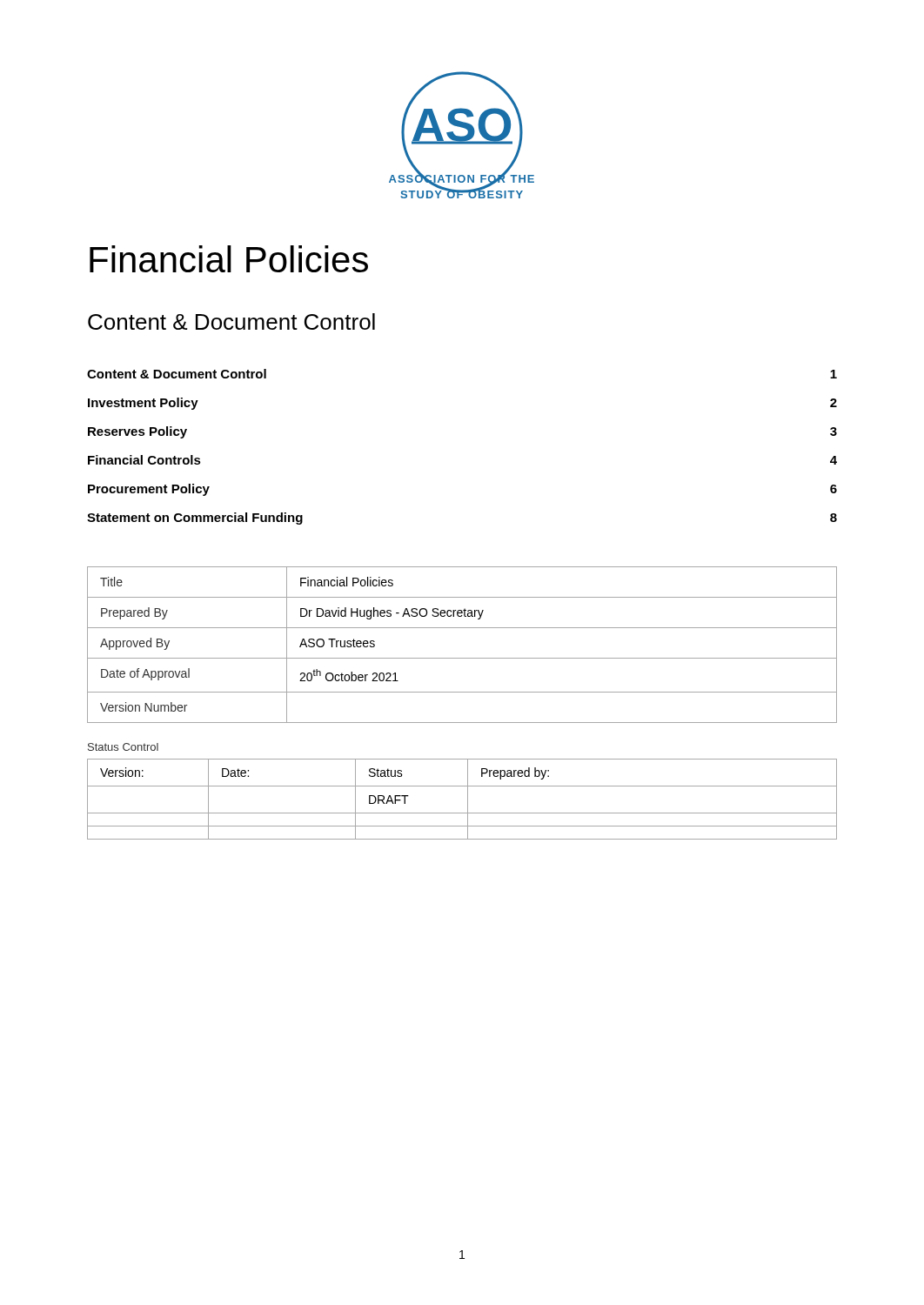This screenshot has width=924, height=1305.
Task: Locate the element starting "Reserves Policy 3"
Action: point(141,432)
